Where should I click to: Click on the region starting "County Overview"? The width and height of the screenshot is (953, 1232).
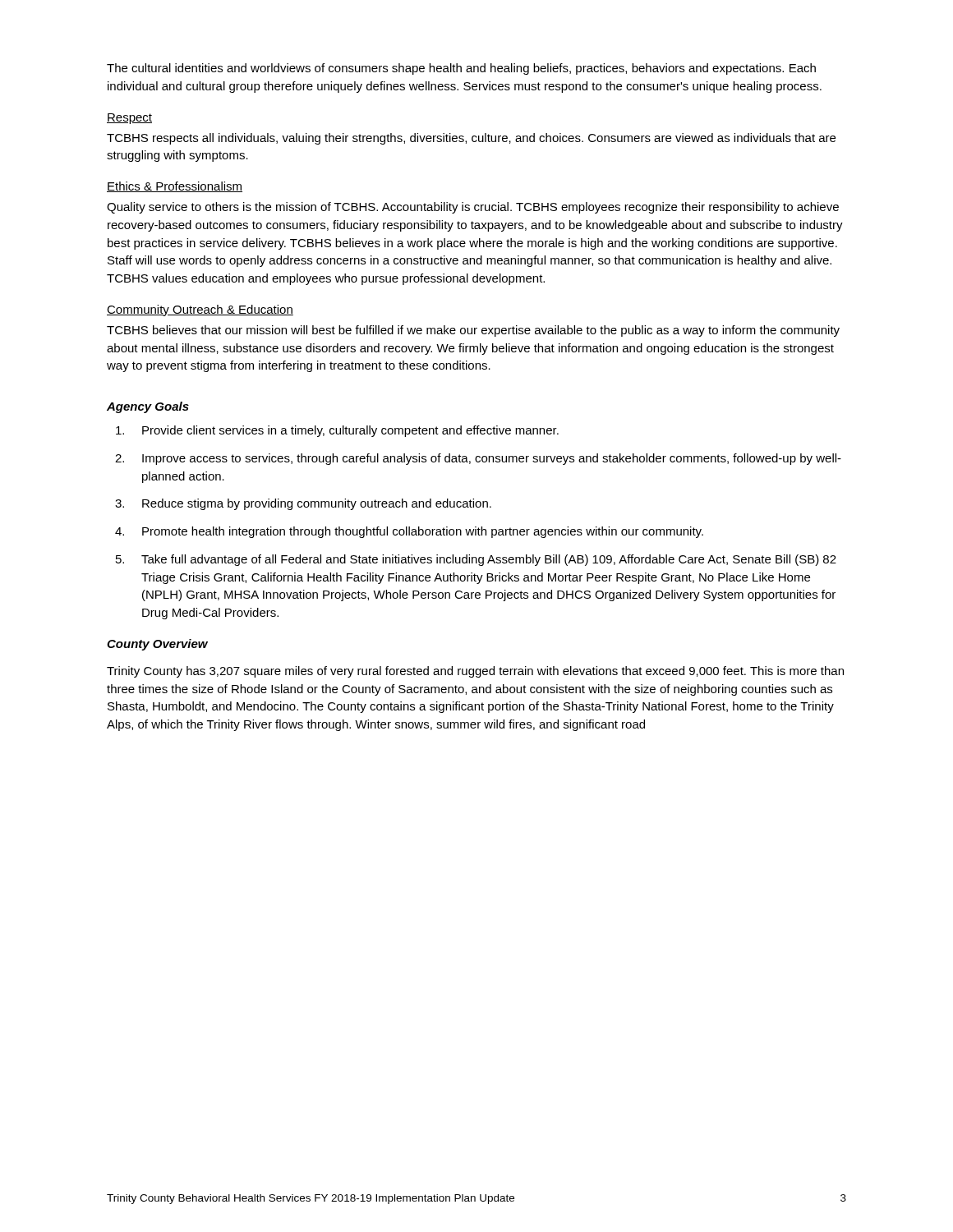pyautogui.click(x=157, y=643)
